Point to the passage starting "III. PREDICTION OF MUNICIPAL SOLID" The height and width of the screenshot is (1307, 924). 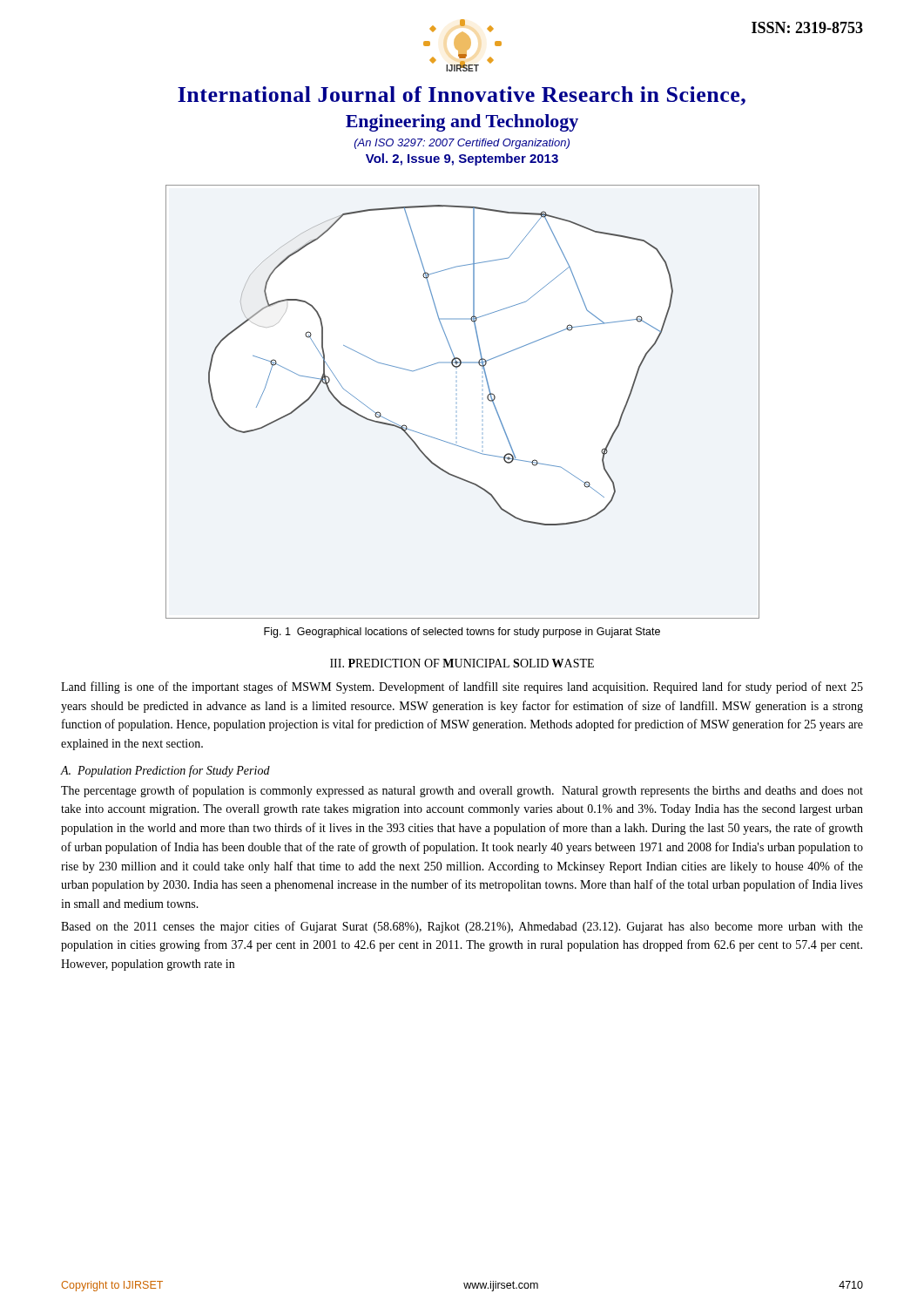(462, 664)
